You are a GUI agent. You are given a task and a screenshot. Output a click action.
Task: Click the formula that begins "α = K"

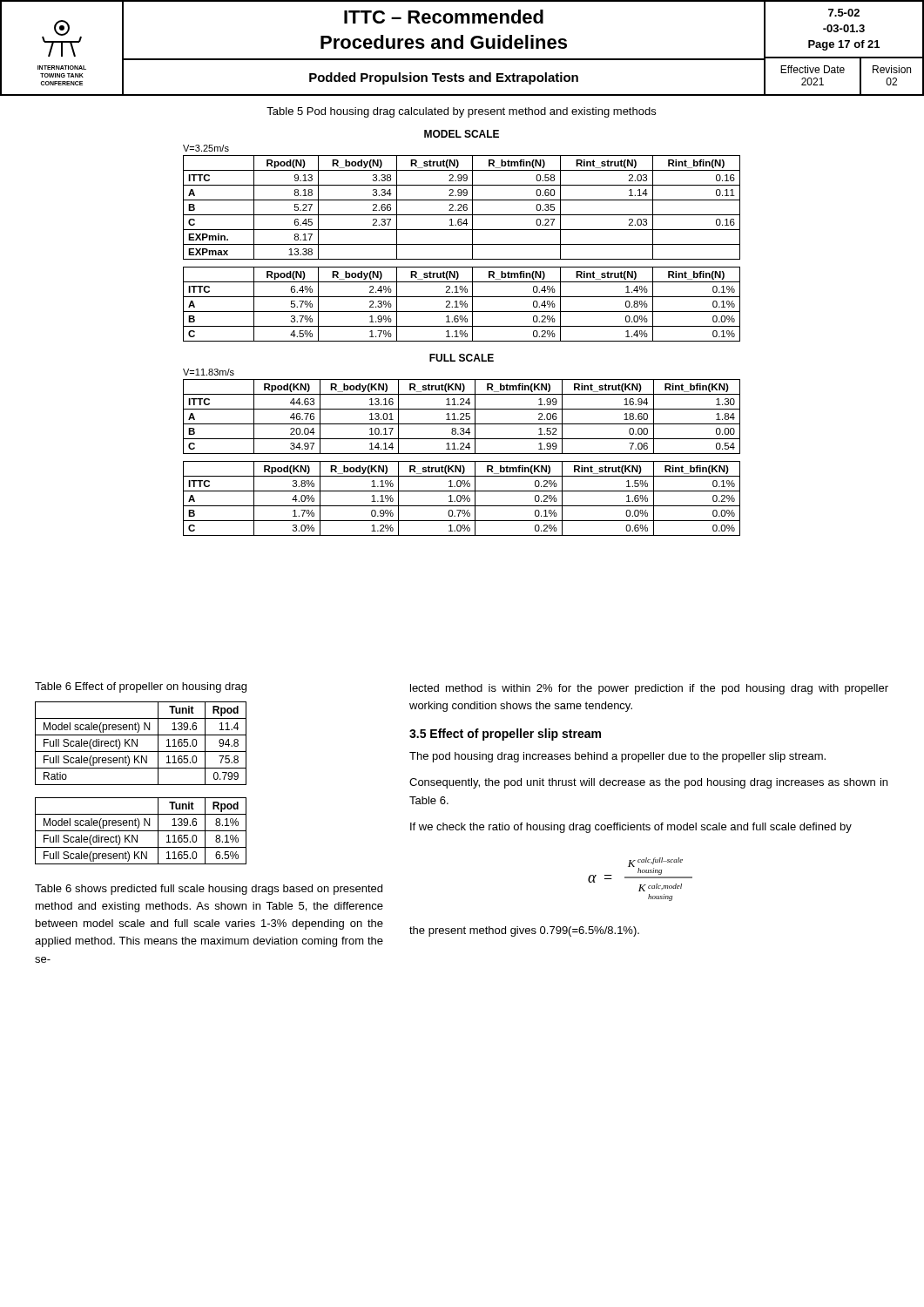(x=649, y=878)
